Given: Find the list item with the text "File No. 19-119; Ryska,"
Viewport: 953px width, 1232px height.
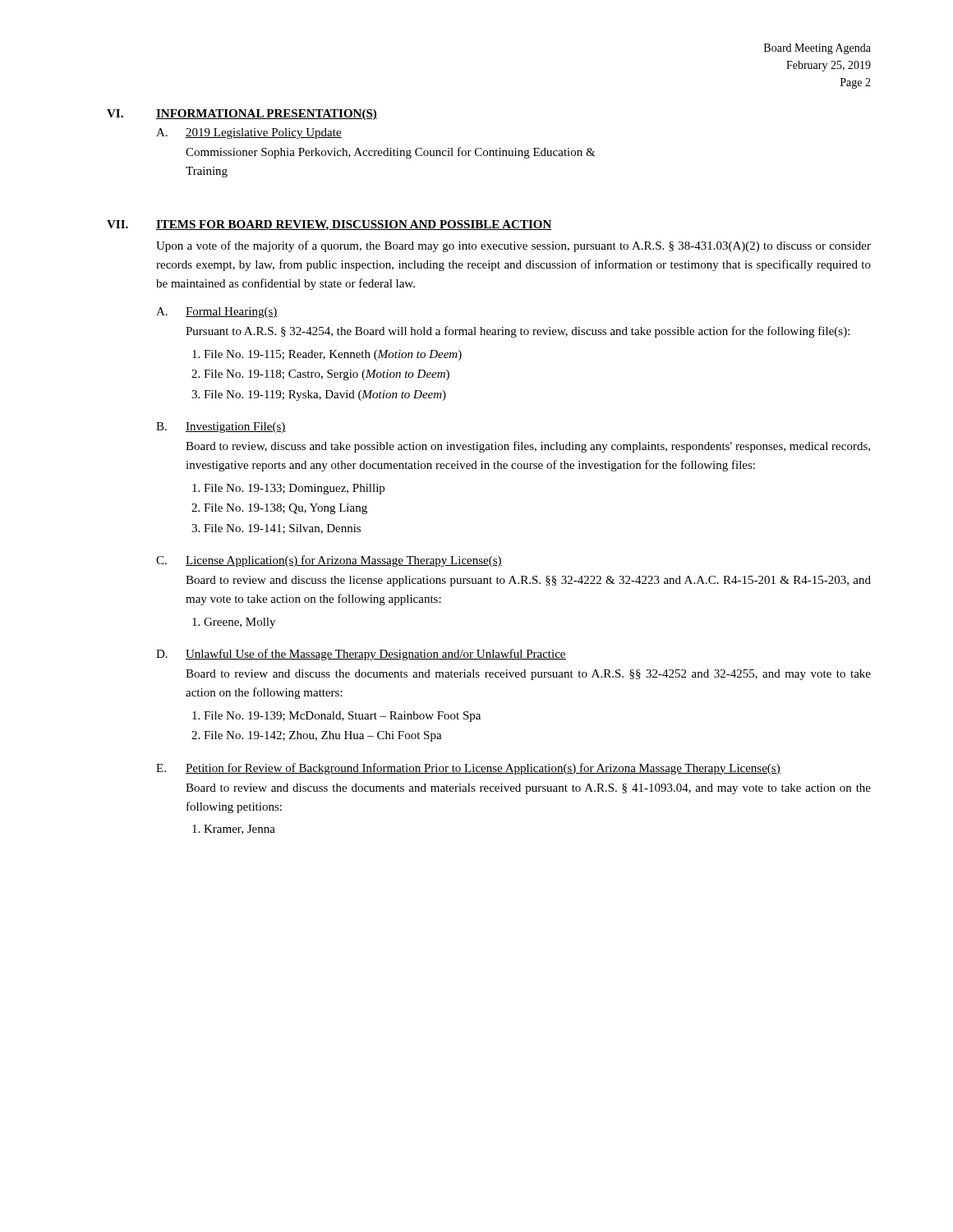Looking at the screenshot, I should point(325,394).
